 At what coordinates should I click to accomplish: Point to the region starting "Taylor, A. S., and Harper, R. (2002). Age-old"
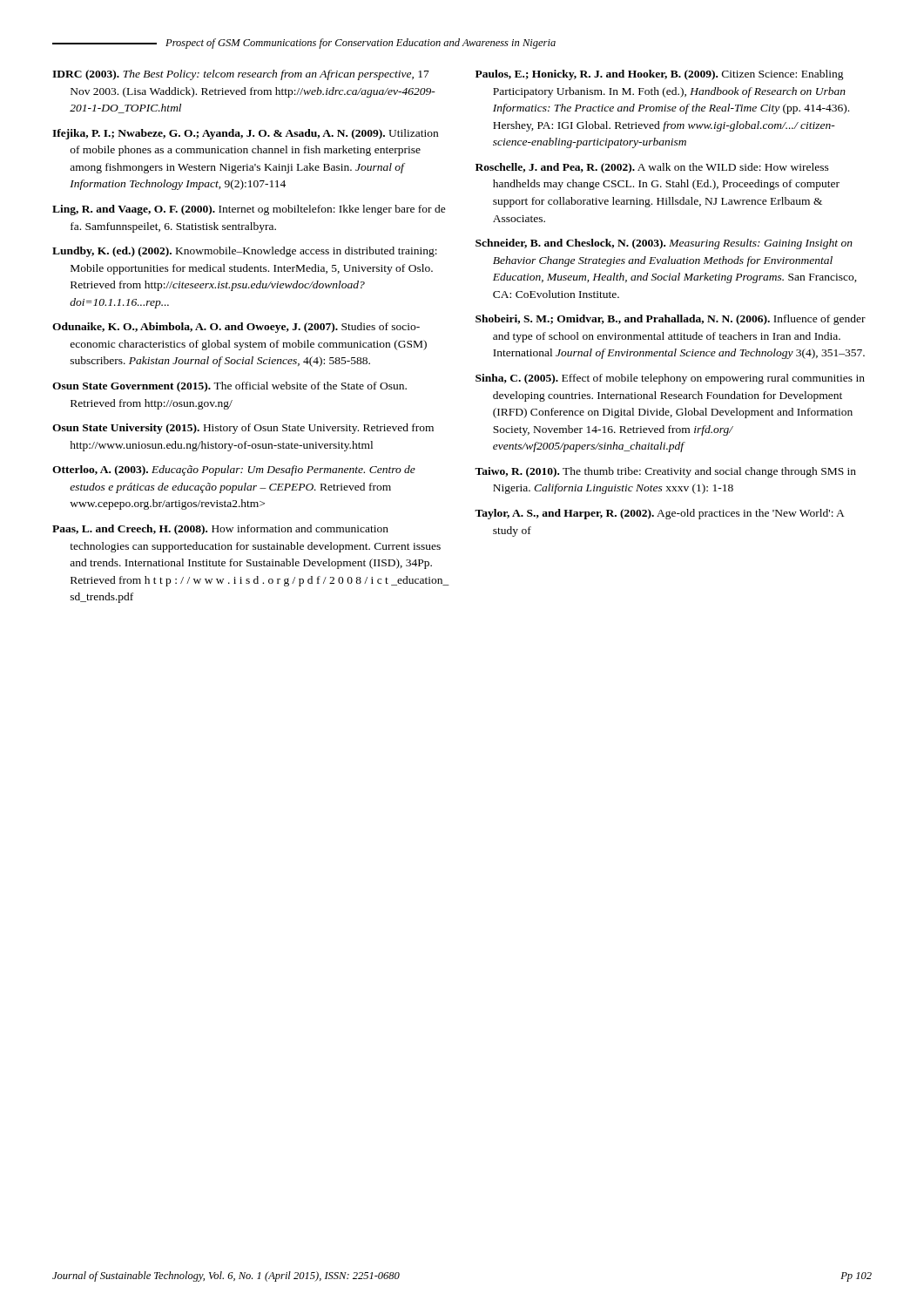pyautogui.click(x=659, y=521)
